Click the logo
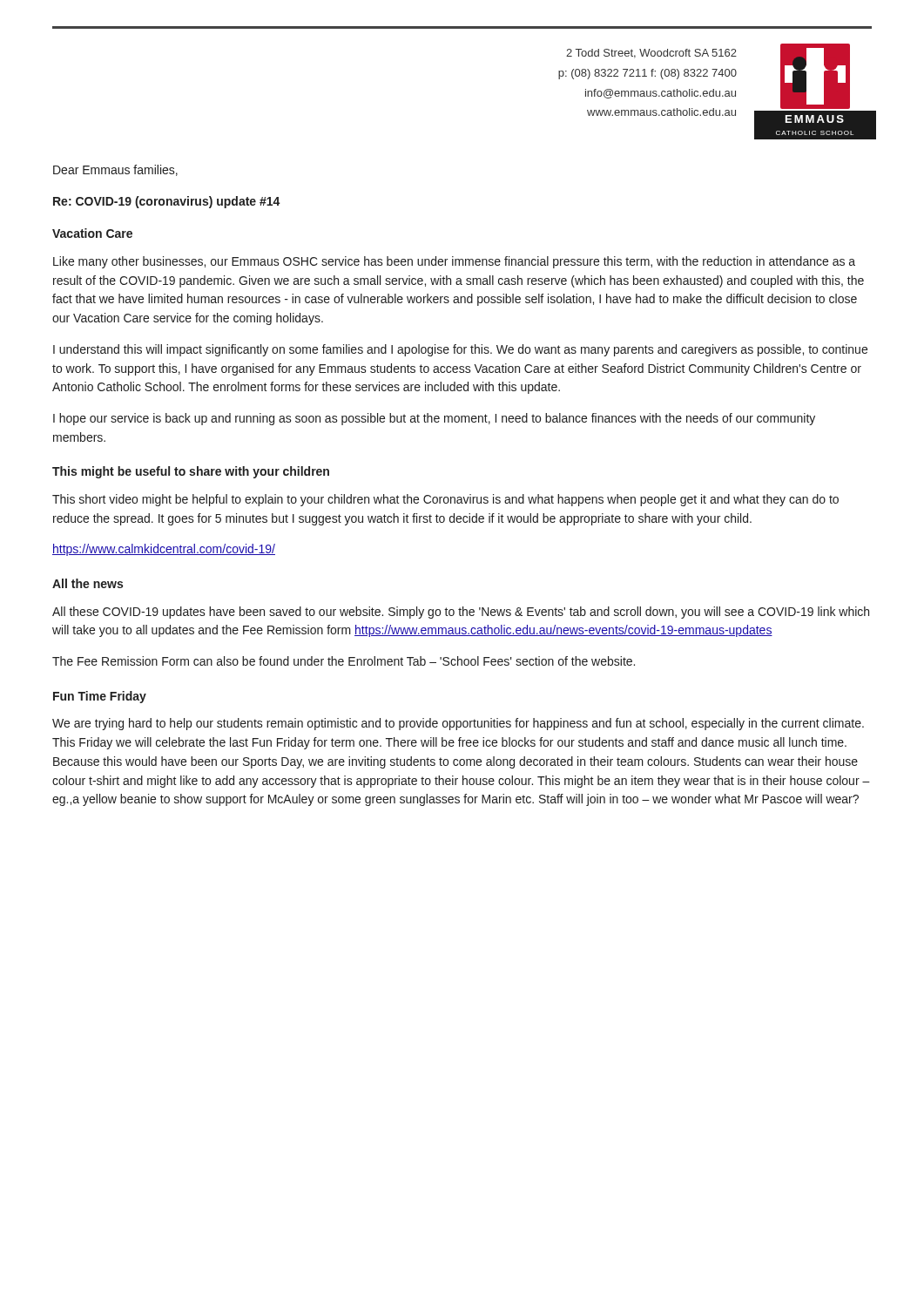 point(815,89)
